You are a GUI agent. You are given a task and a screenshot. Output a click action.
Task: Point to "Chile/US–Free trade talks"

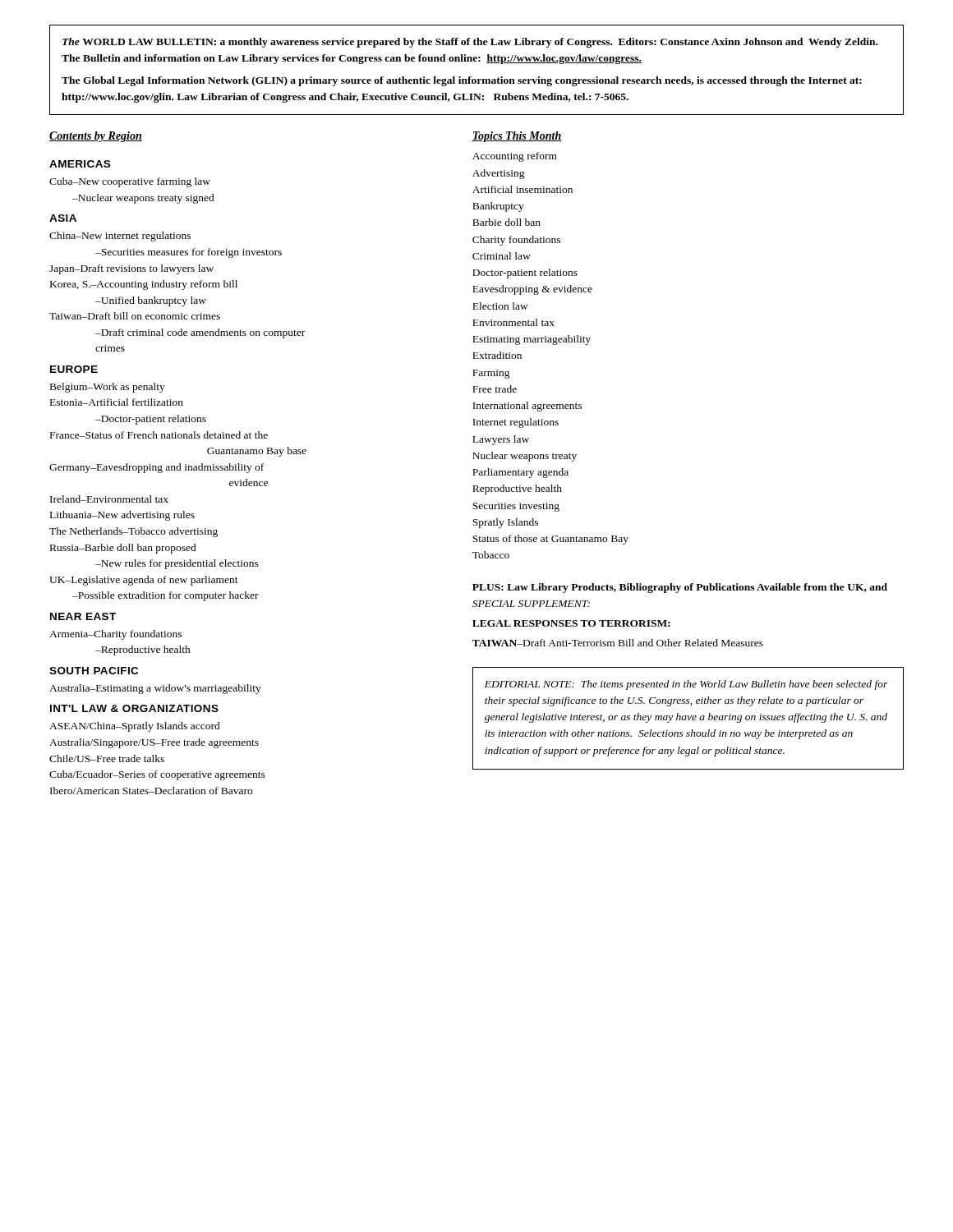[107, 759]
